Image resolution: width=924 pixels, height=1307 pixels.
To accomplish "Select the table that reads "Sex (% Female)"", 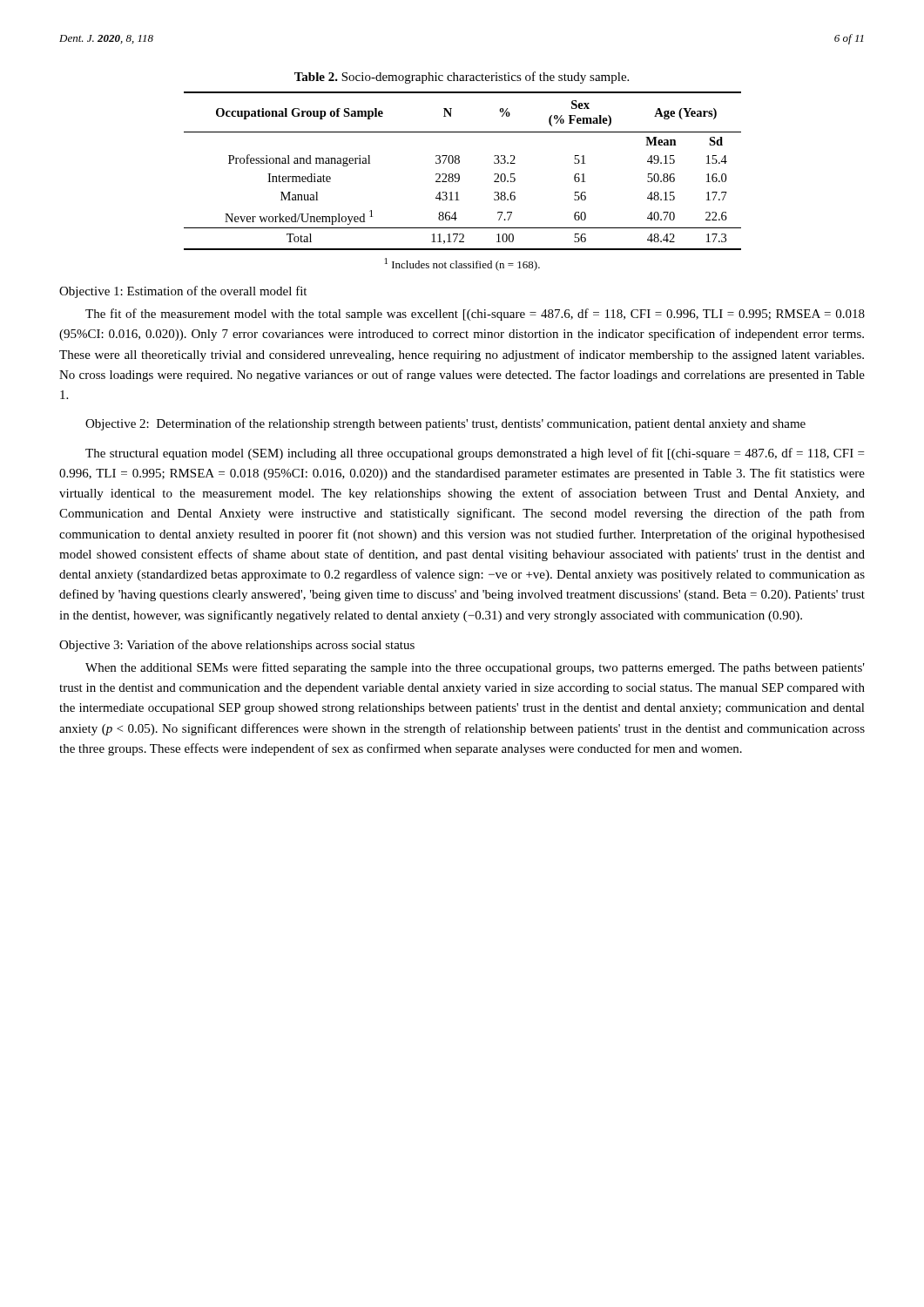I will pos(462,171).
